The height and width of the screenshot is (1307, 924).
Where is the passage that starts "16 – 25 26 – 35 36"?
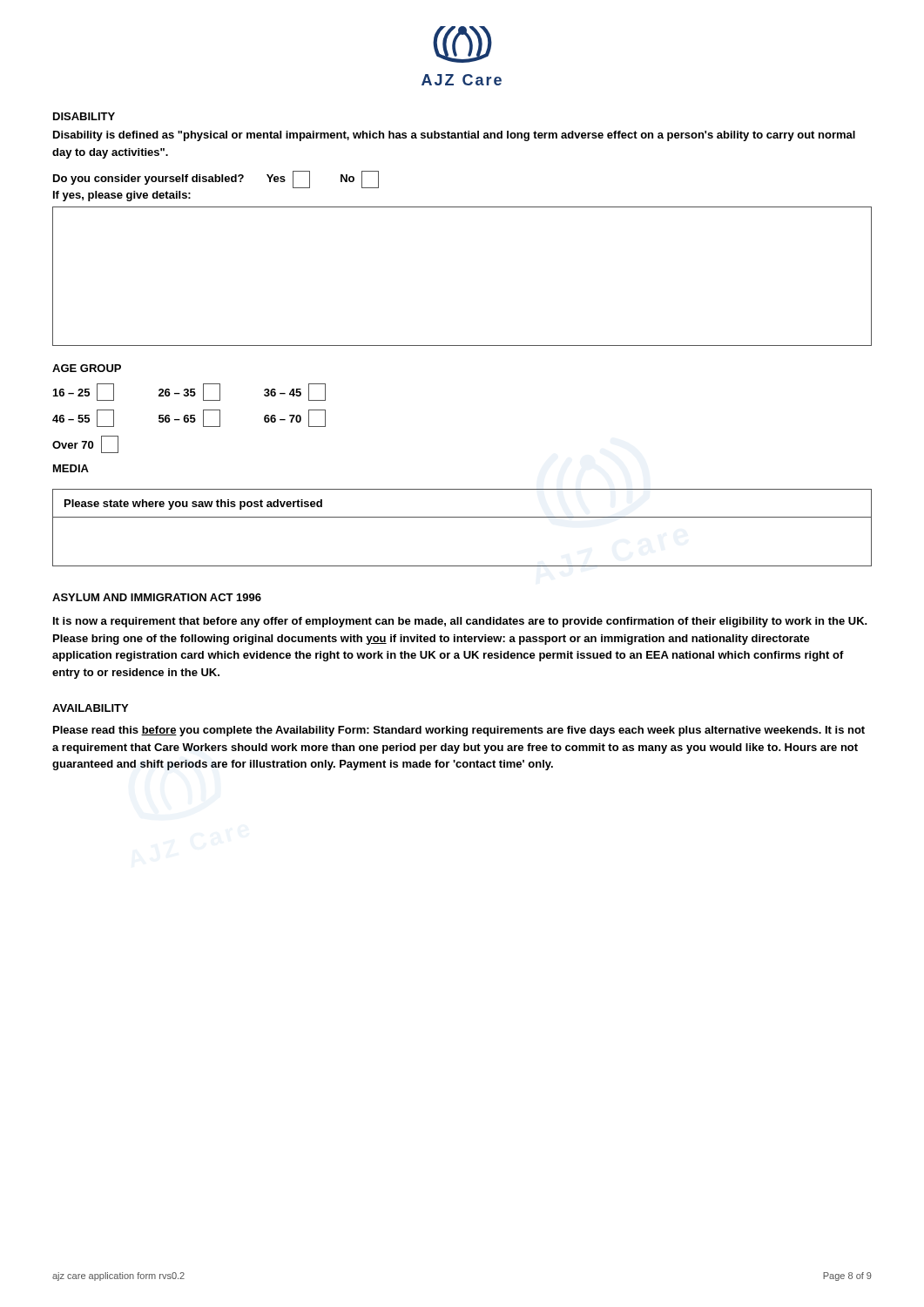pyautogui.click(x=189, y=392)
